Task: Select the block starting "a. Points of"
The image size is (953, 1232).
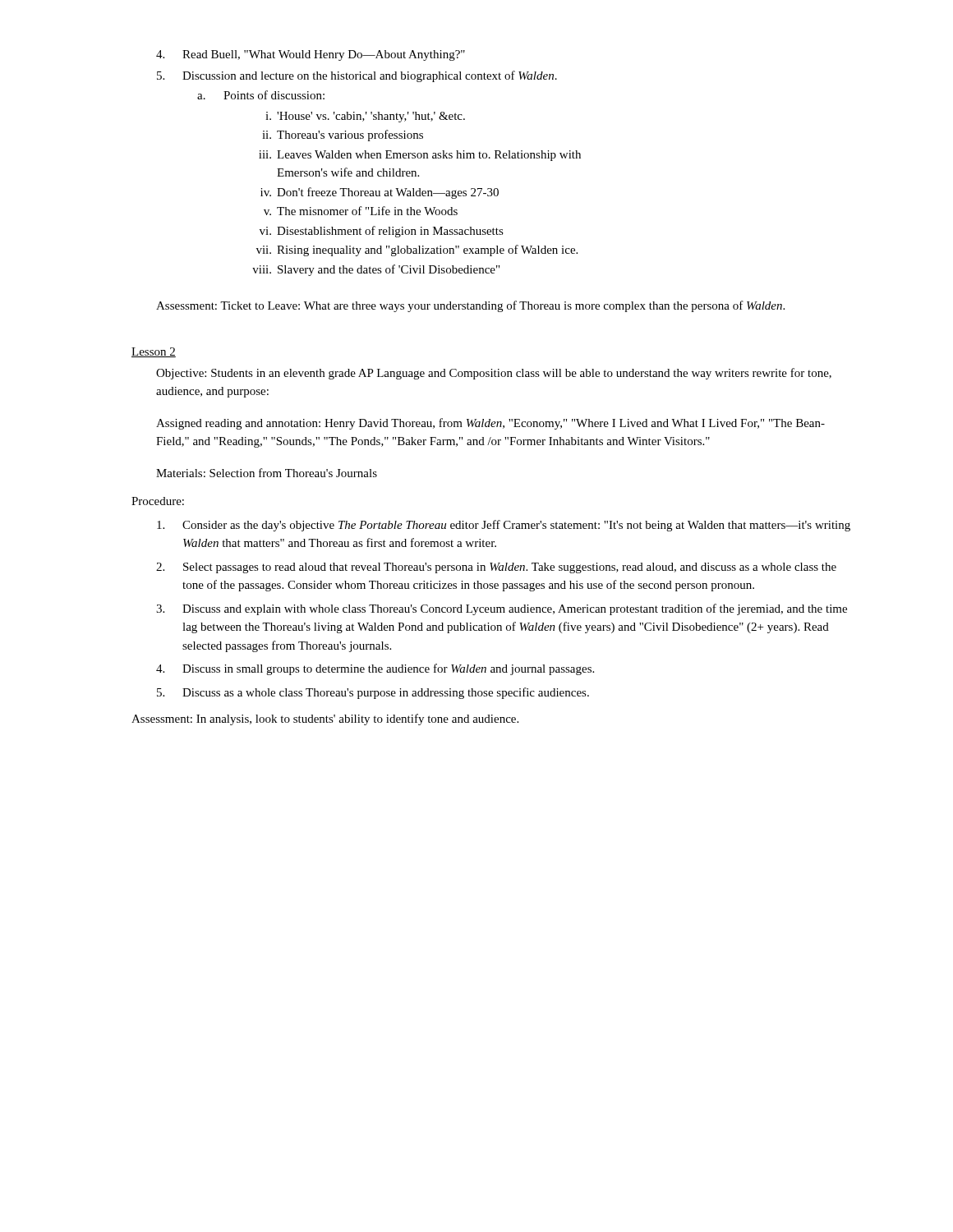Action: (261, 95)
